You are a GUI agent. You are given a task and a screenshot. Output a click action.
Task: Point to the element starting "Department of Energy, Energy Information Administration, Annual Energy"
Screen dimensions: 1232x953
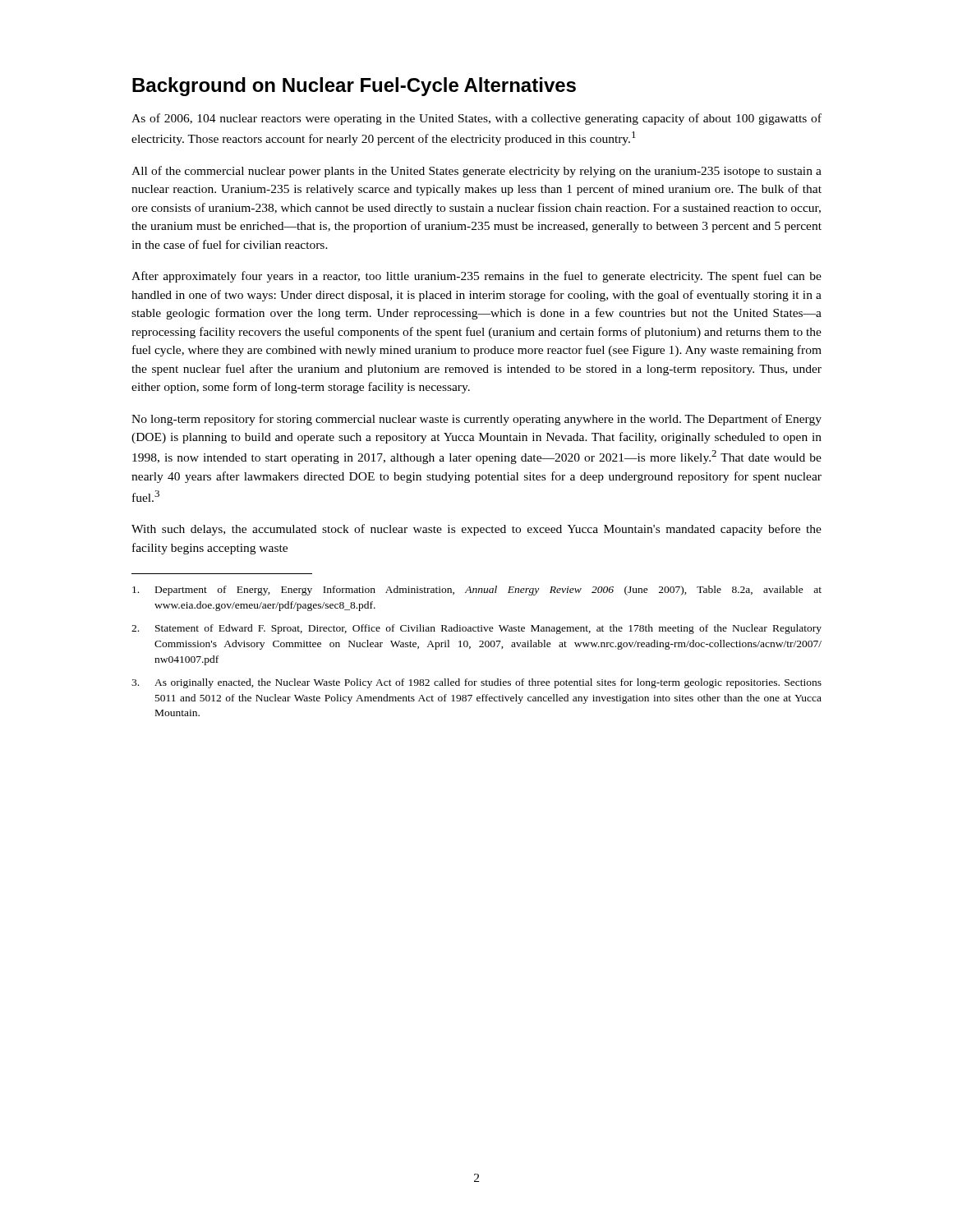(476, 598)
